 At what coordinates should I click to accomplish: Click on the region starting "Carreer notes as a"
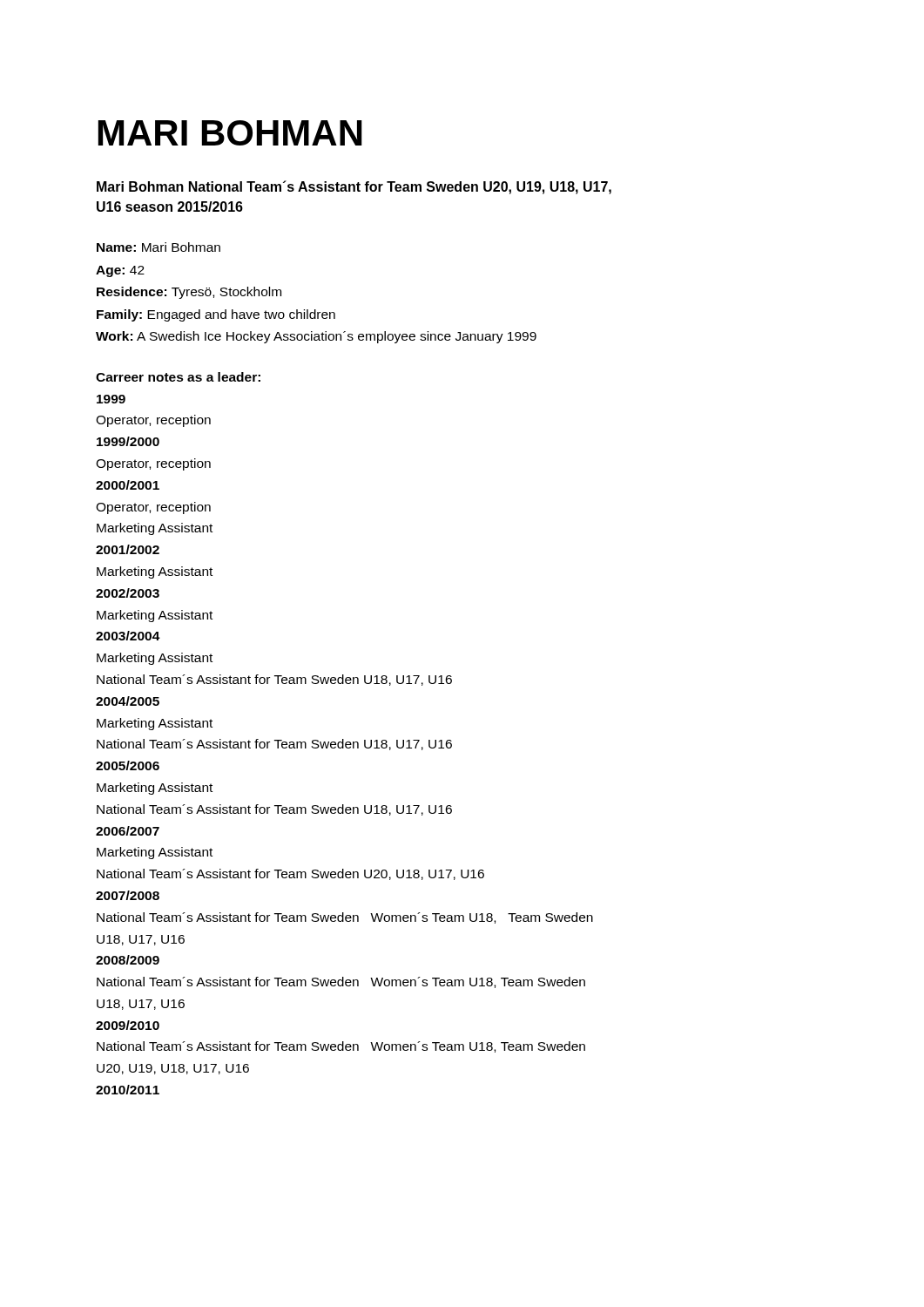178,377
